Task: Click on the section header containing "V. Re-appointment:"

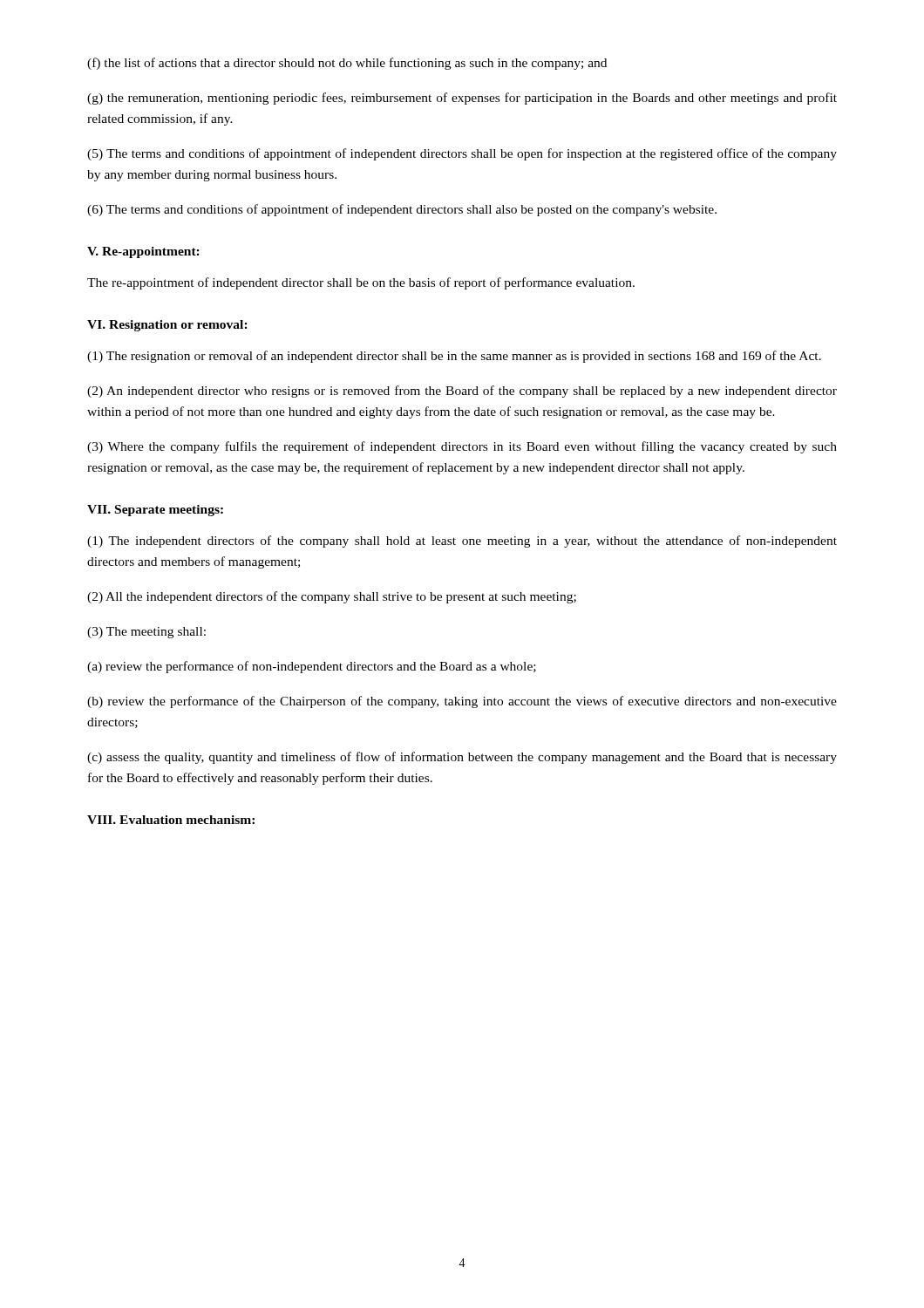Action: tap(144, 251)
